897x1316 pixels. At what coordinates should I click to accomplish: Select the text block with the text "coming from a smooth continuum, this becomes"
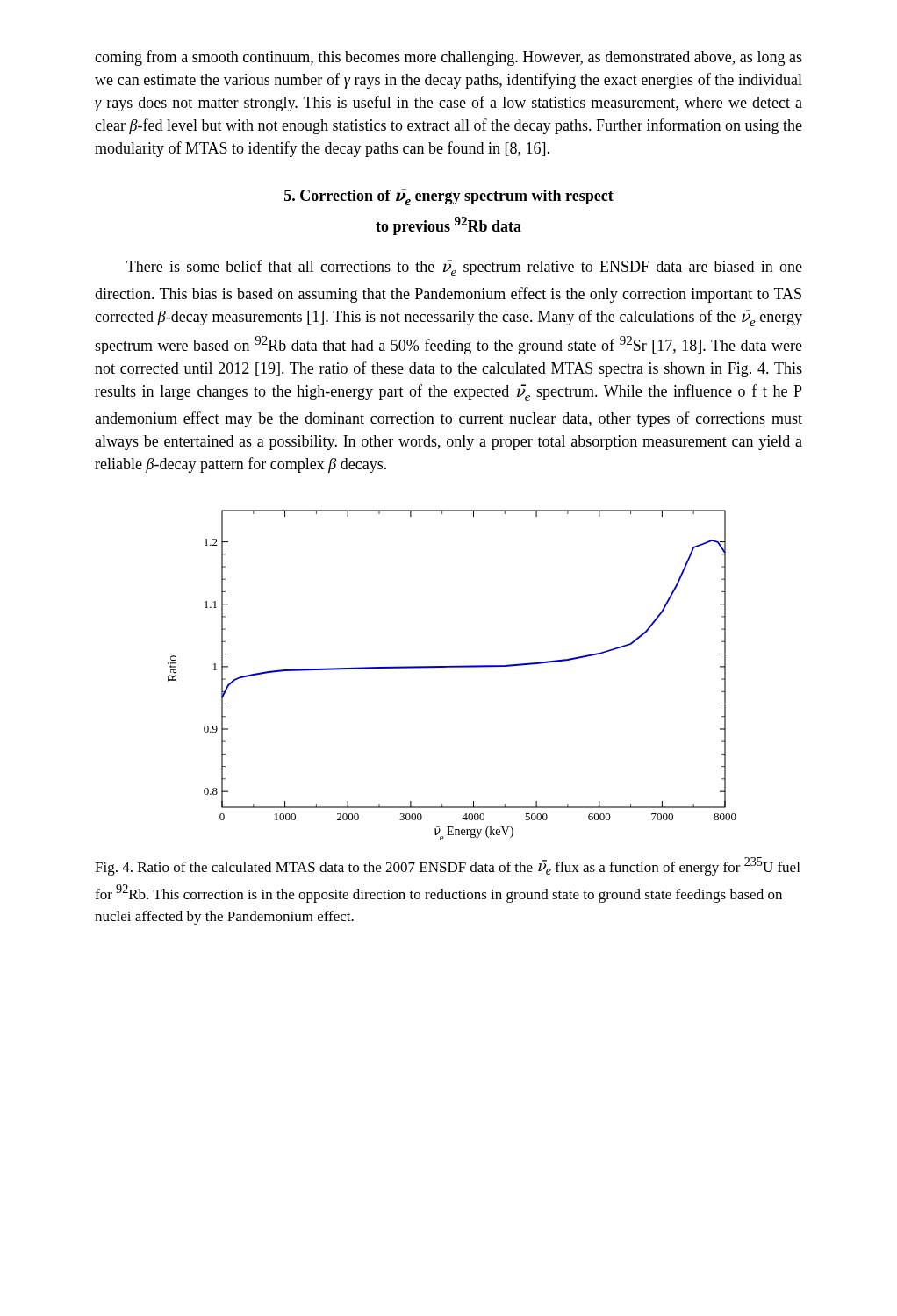pyautogui.click(x=448, y=103)
